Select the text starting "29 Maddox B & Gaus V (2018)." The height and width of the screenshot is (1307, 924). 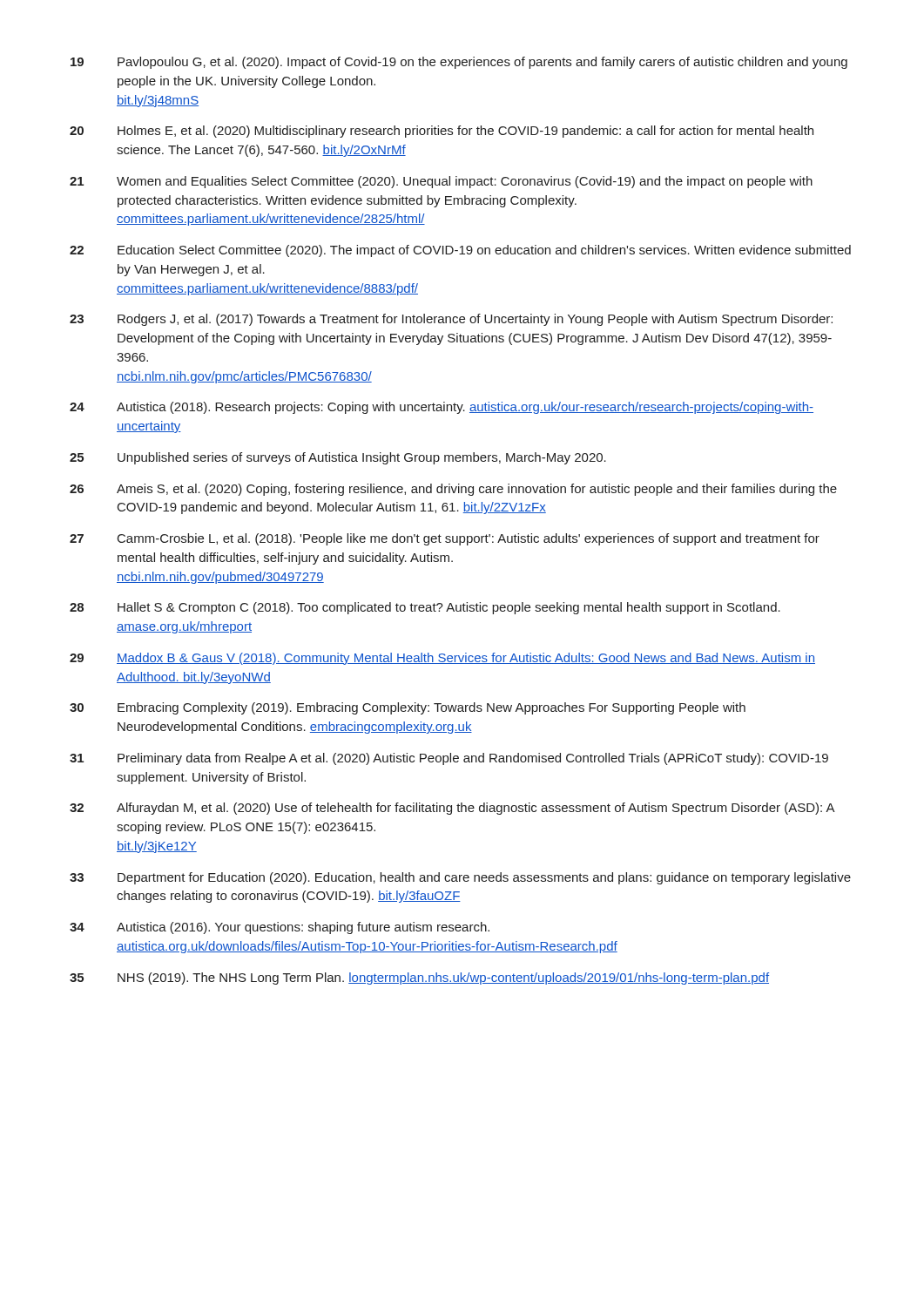[x=462, y=667]
